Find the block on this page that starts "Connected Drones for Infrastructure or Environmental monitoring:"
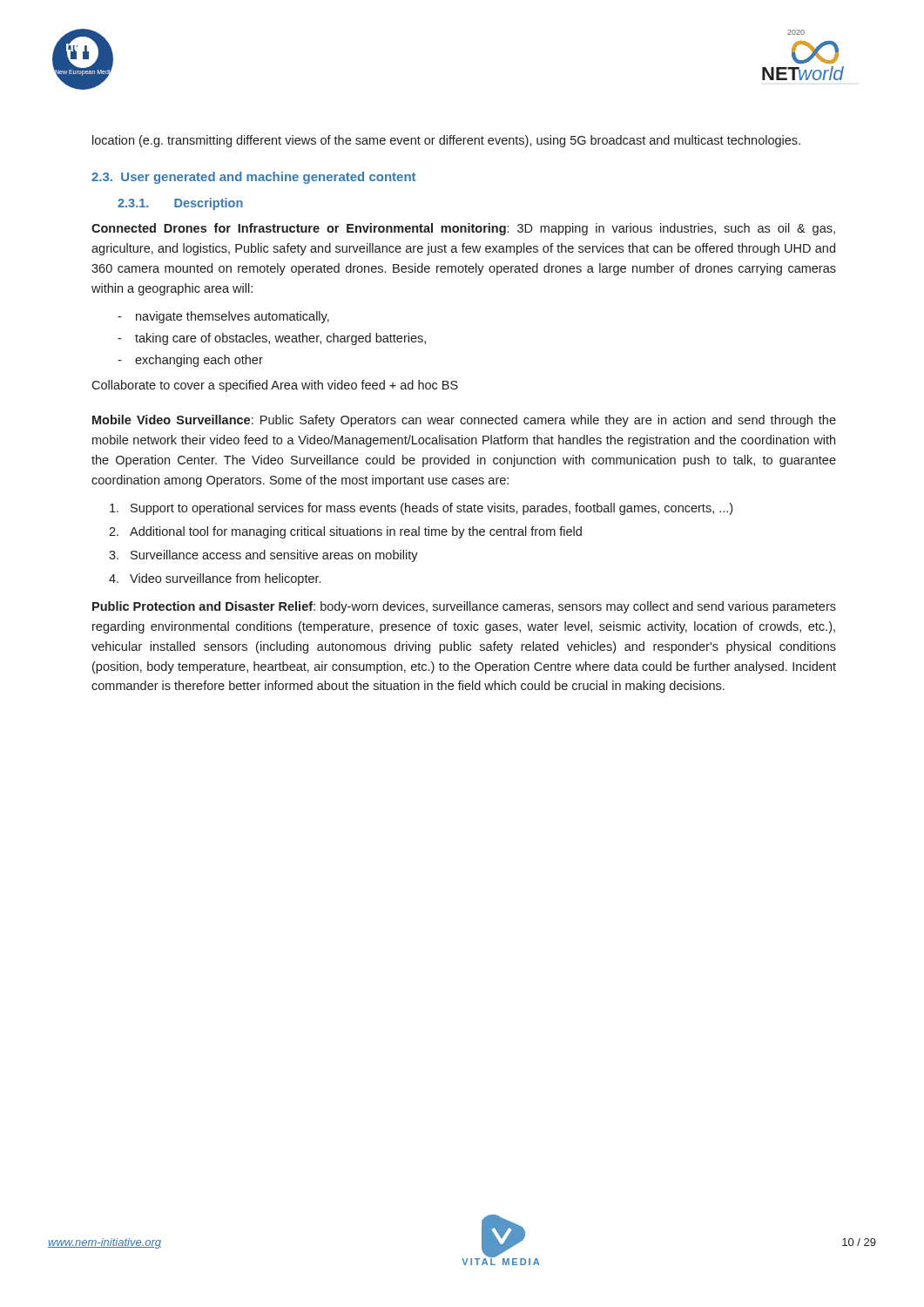 (x=464, y=258)
